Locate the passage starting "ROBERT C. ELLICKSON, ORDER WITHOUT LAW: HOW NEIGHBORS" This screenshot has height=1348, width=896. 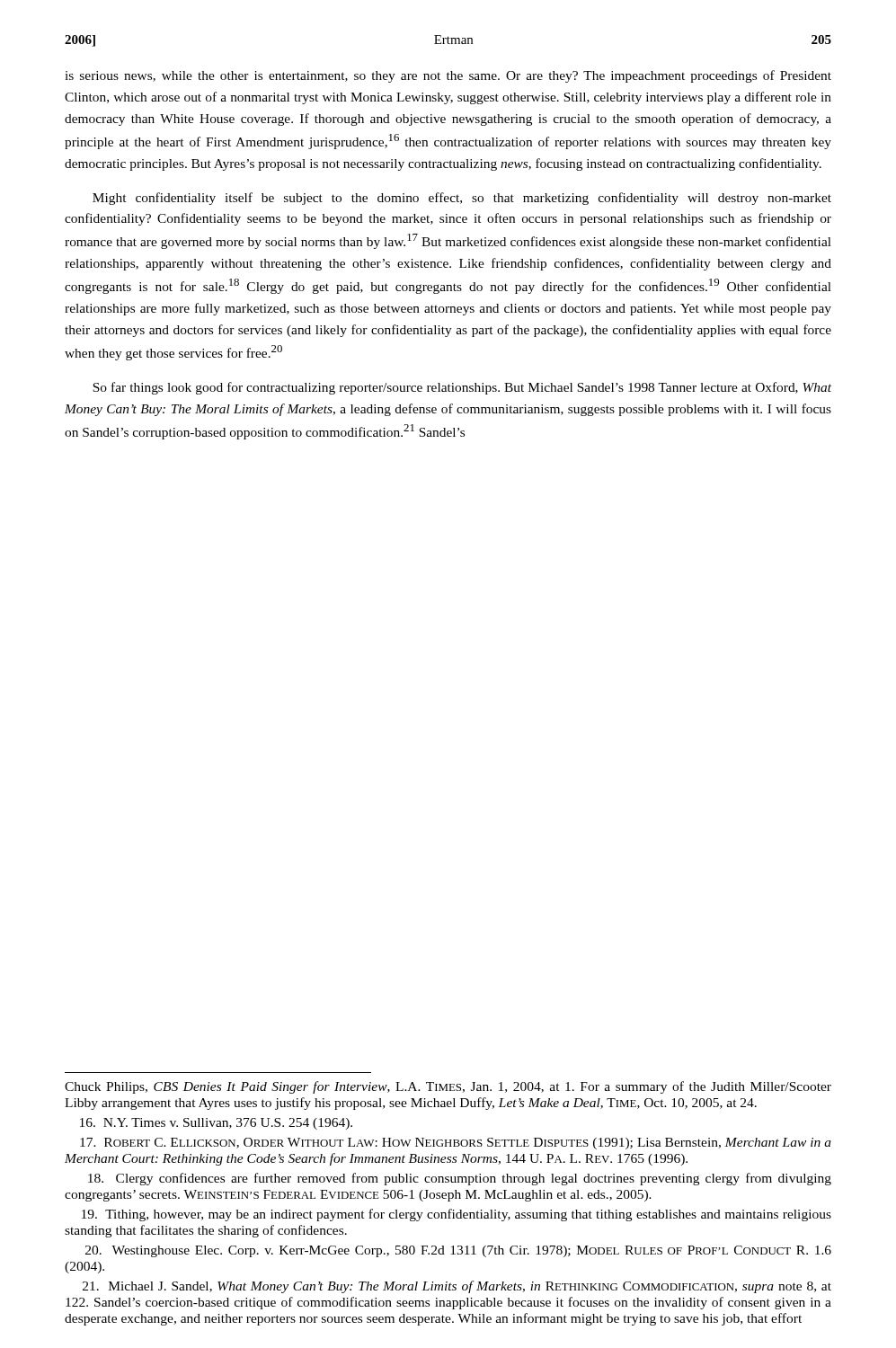[448, 1150]
